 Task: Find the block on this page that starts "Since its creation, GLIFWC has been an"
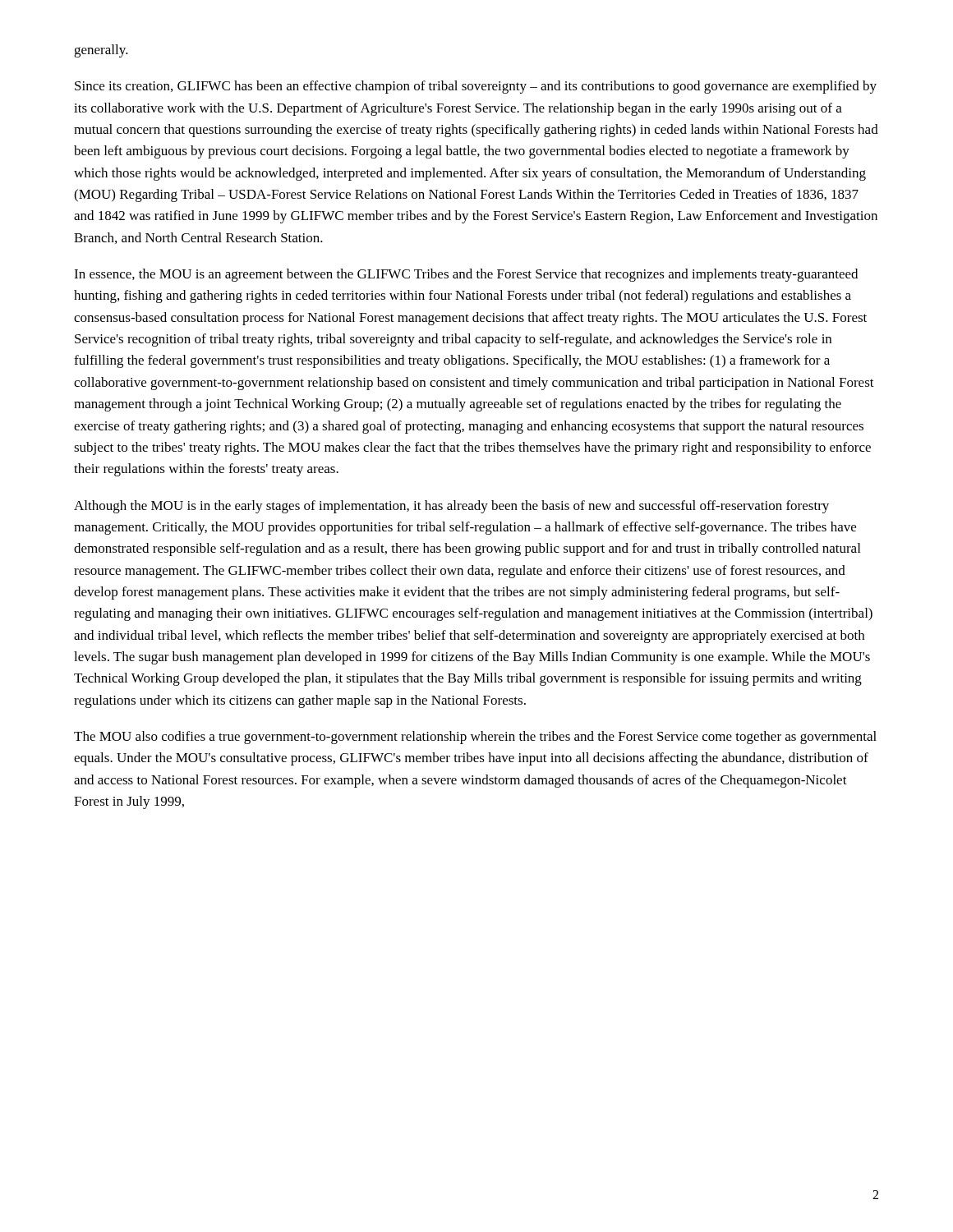tap(476, 162)
